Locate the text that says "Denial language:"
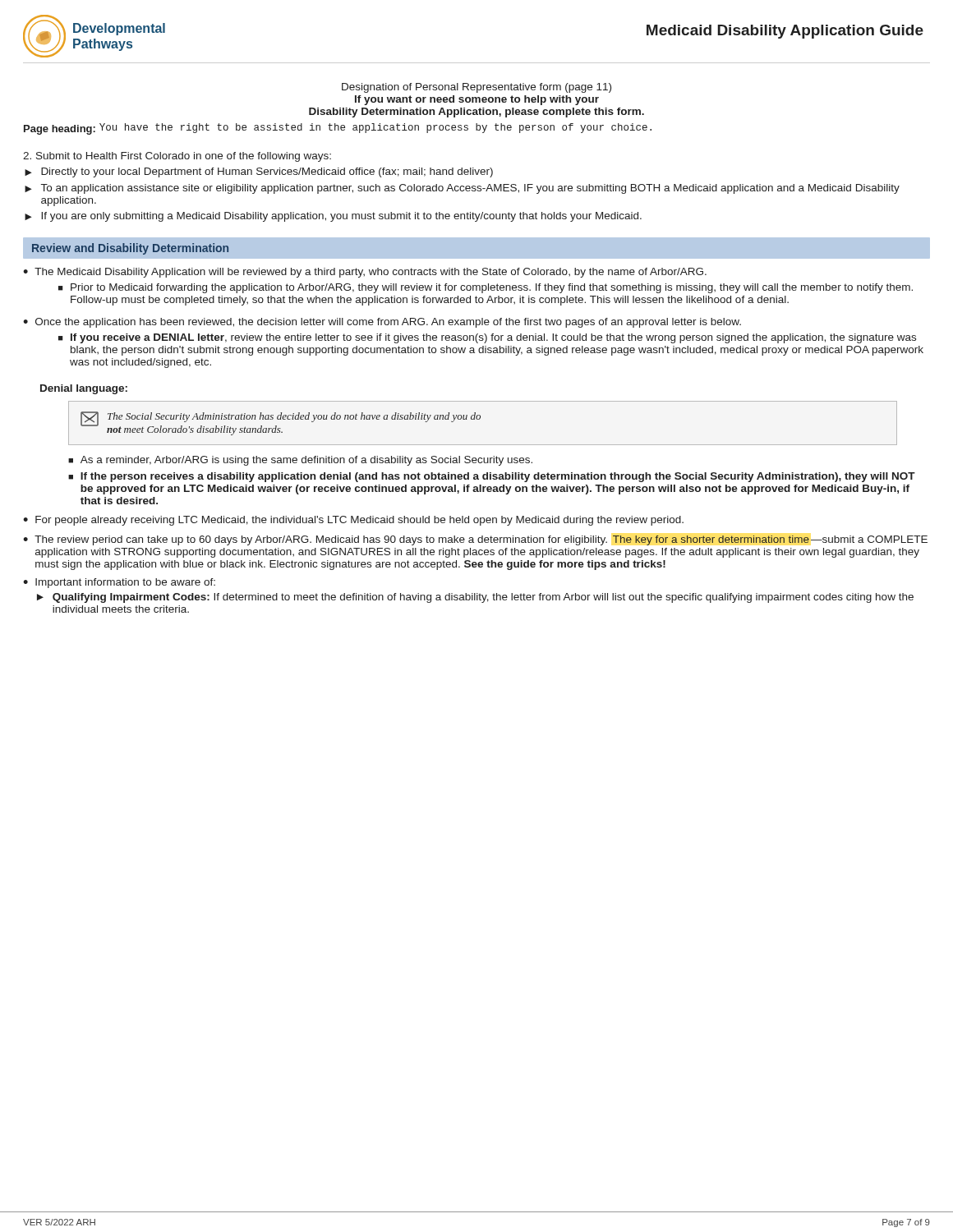 84,388
